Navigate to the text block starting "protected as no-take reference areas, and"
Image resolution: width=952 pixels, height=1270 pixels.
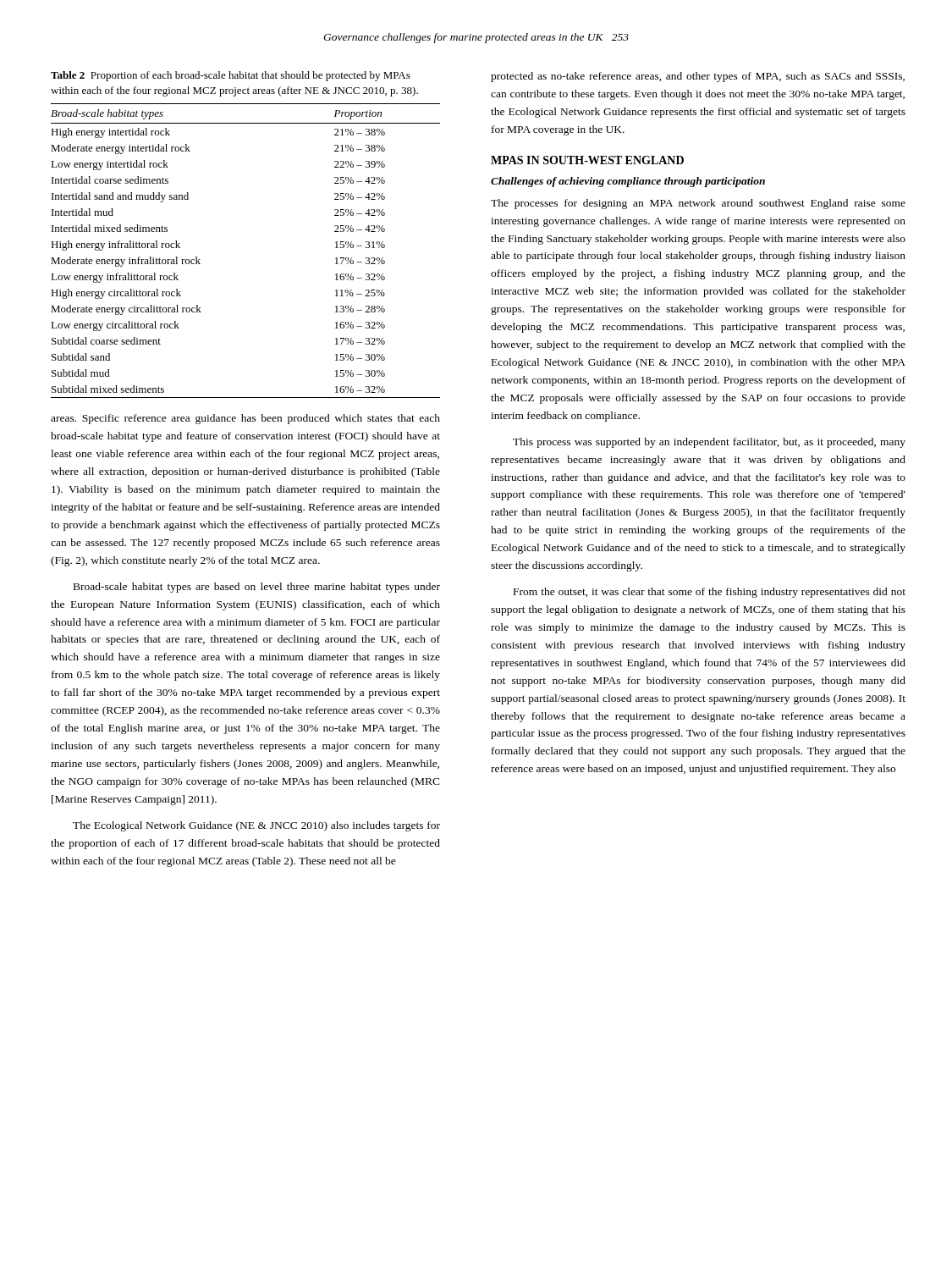698,103
